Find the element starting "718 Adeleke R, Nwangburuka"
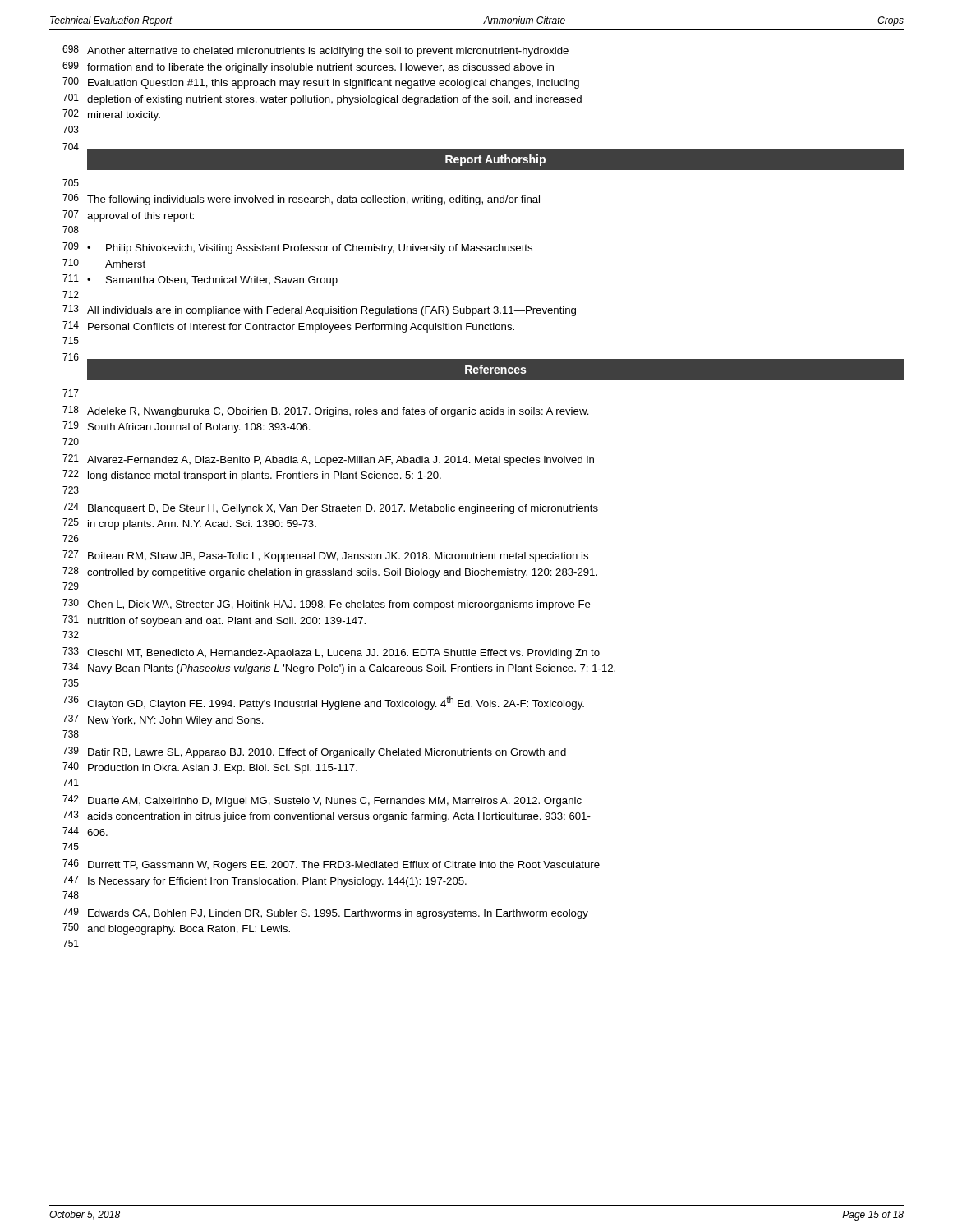The width and height of the screenshot is (953, 1232). 326,411
